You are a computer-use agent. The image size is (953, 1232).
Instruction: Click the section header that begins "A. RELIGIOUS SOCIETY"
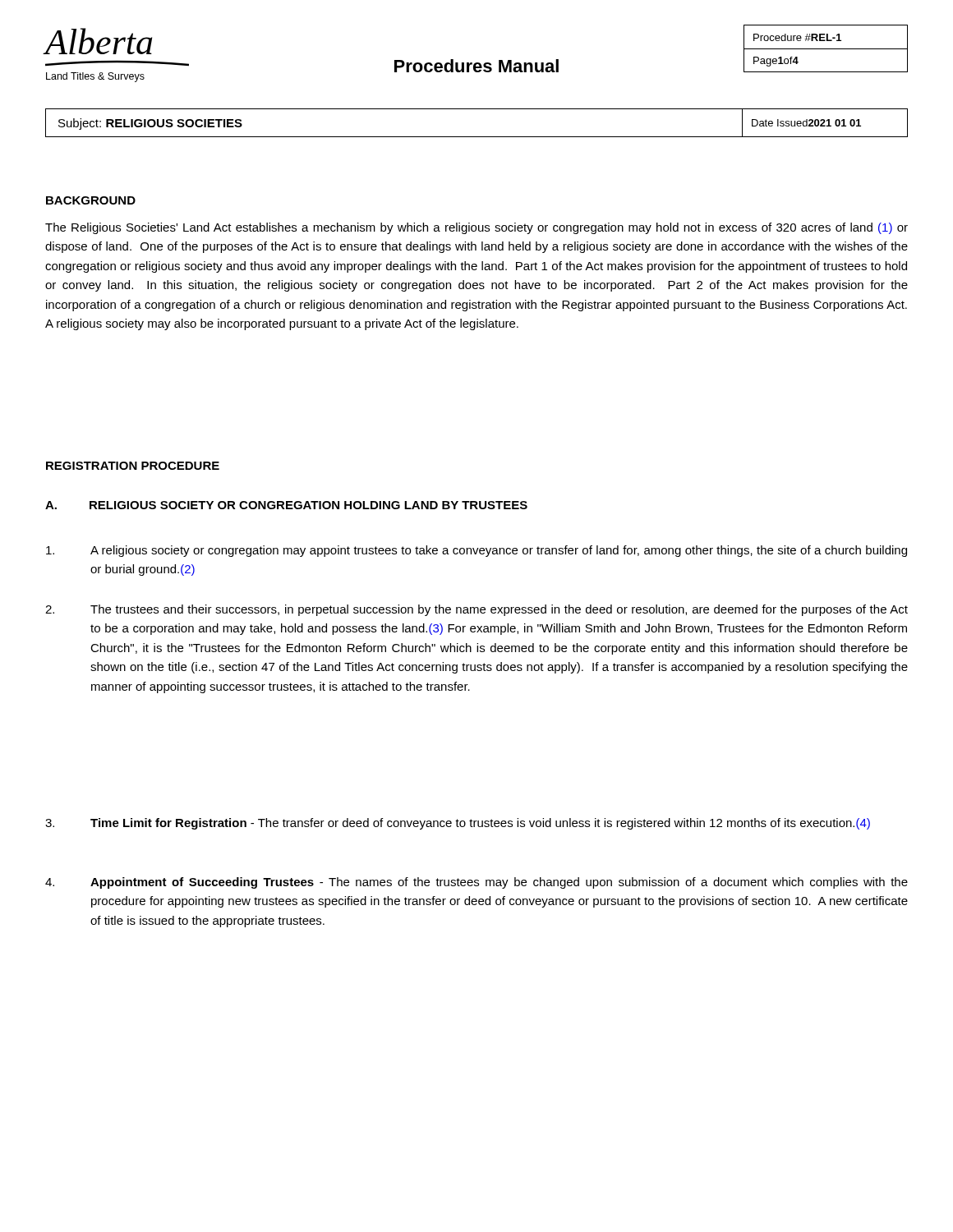286,505
